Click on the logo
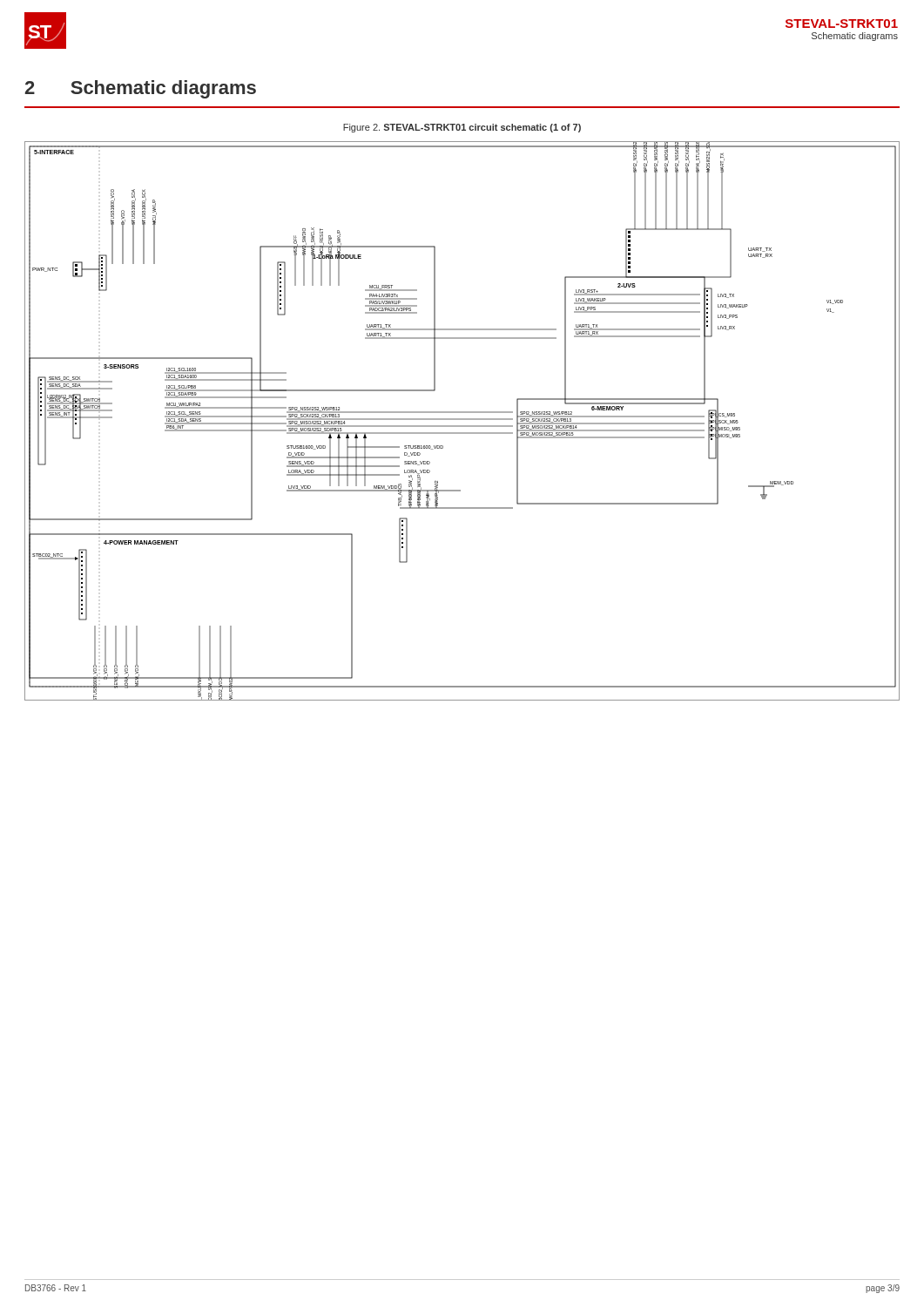Image resolution: width=924 pixels, height=1307 pixels. point(45,32)
